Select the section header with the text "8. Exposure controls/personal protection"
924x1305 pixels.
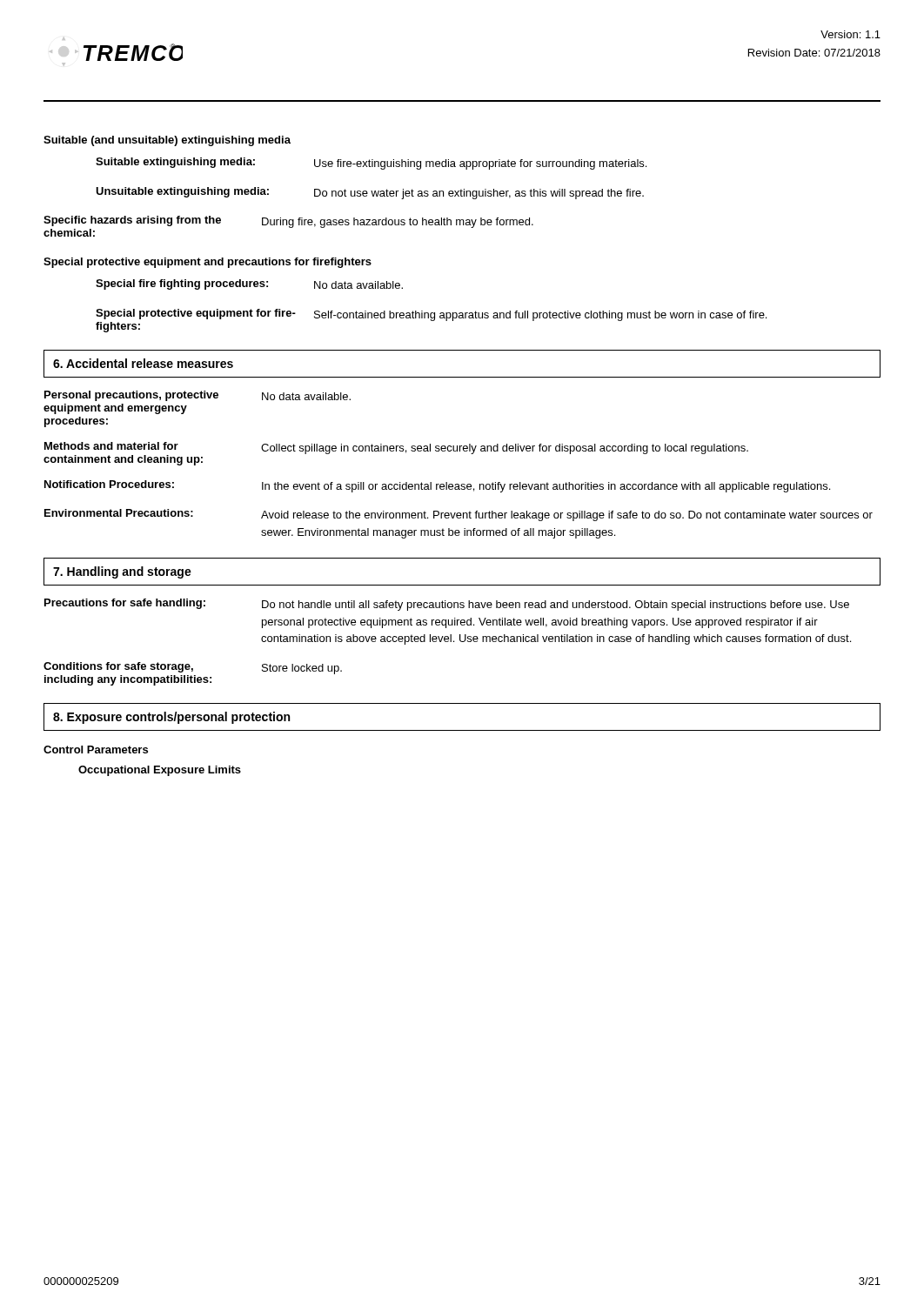pos(172,716)
